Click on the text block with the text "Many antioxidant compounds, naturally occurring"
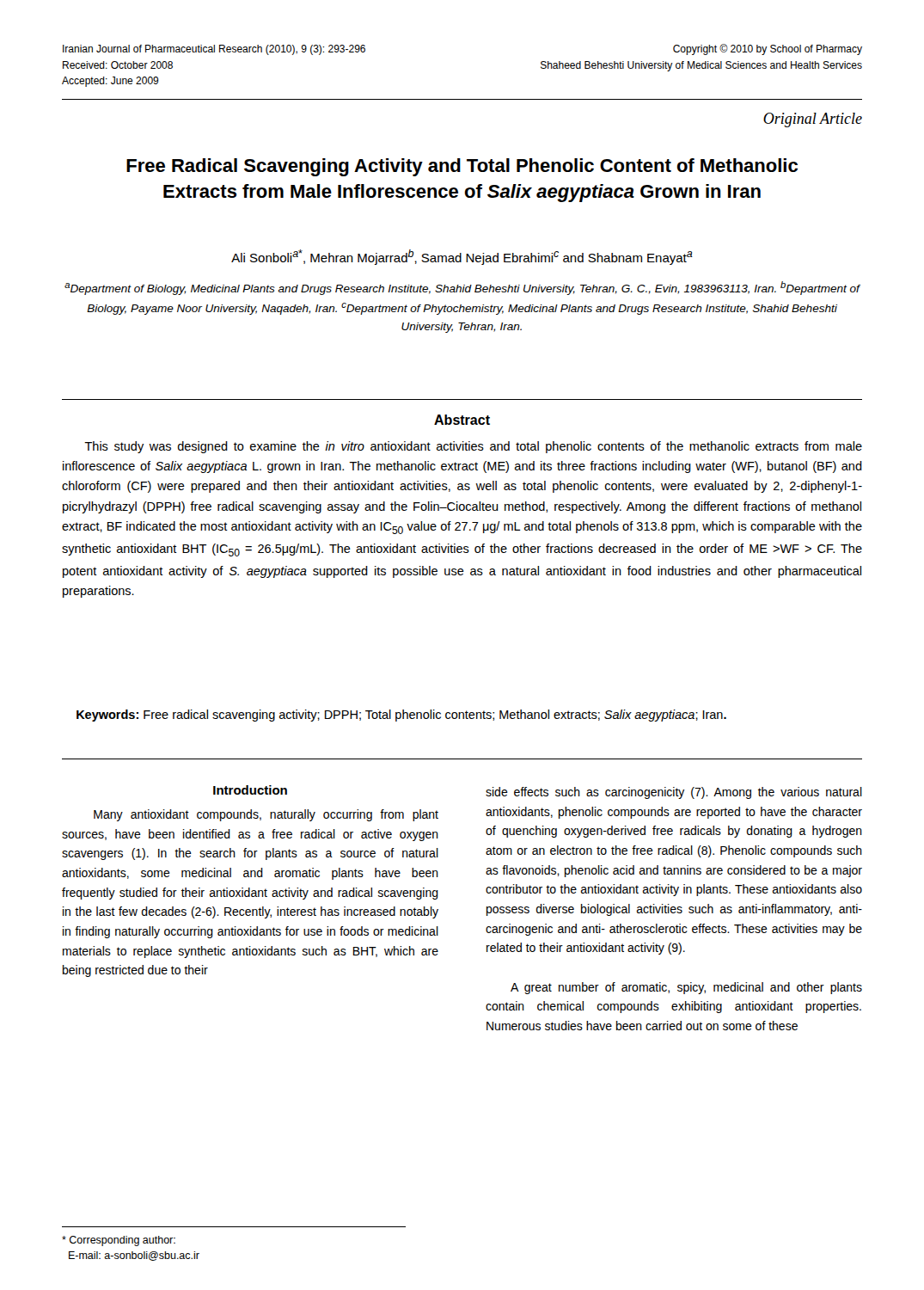Screen dimensions: 1290x924 pyautogui.click(x=250, y=892)
